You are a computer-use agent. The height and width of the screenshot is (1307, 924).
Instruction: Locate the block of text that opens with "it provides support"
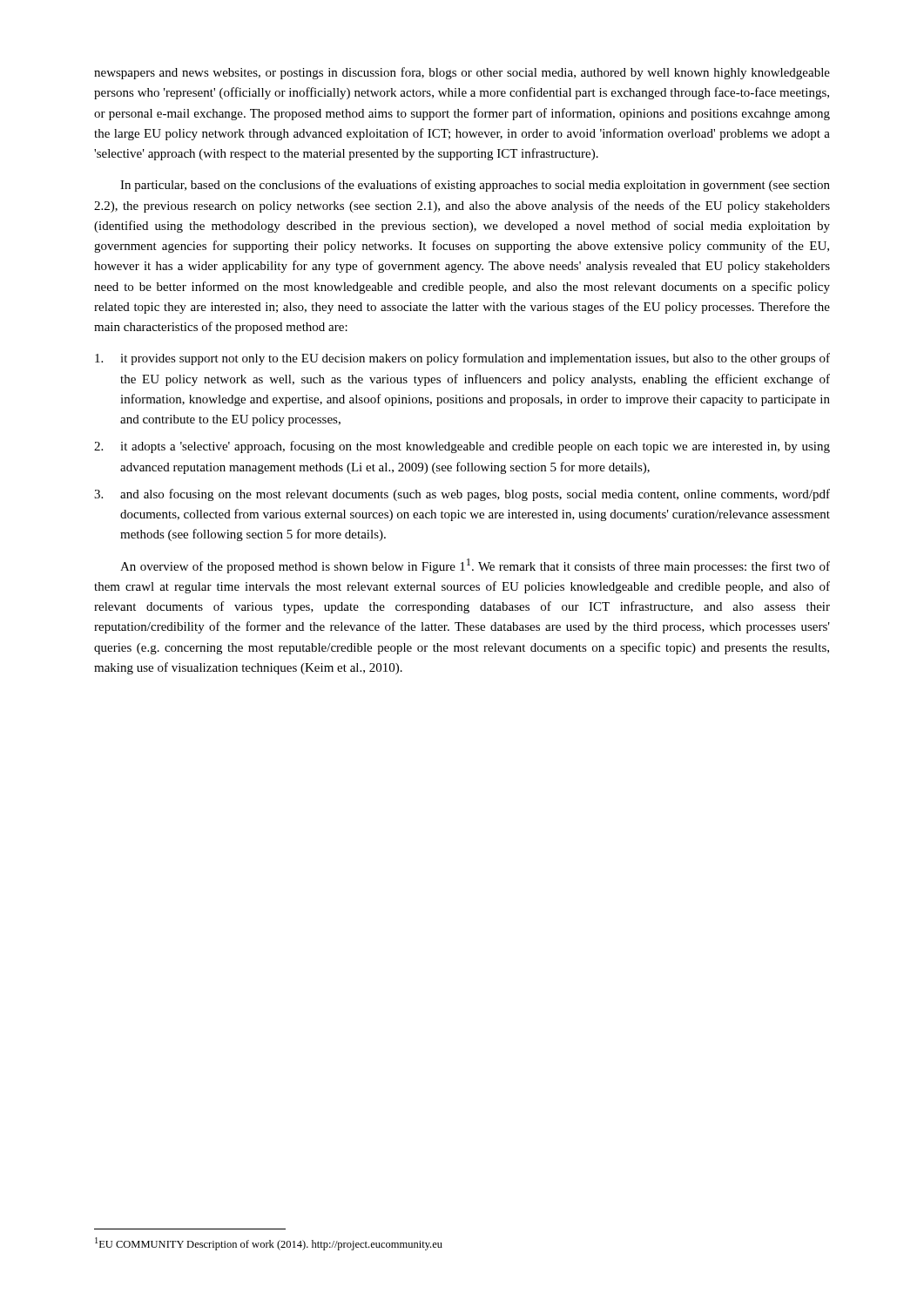(462, 389)
